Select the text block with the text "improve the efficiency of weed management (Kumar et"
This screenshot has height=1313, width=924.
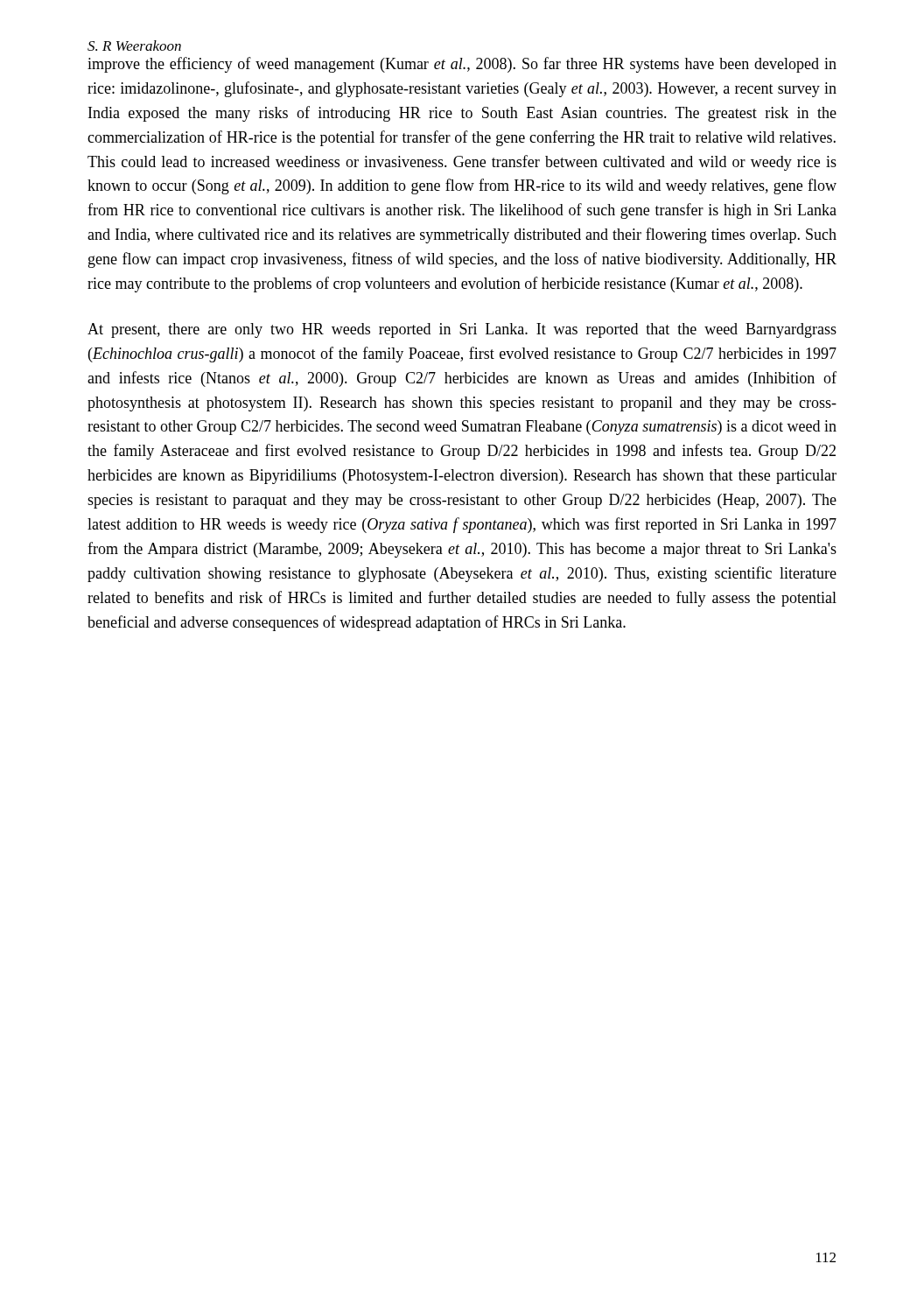(x=462, y=175)
